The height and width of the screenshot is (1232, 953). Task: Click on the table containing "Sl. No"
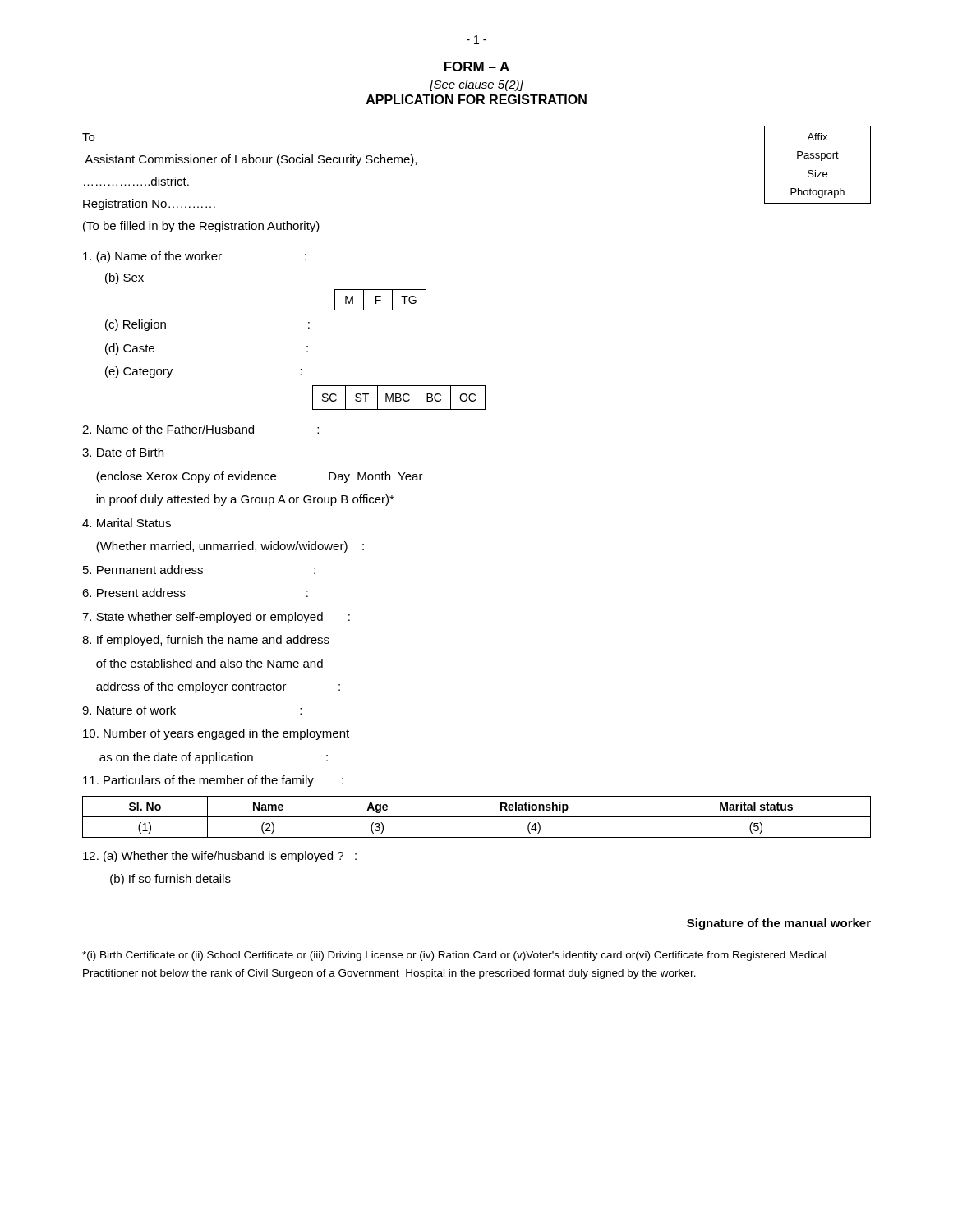[476, 816]
